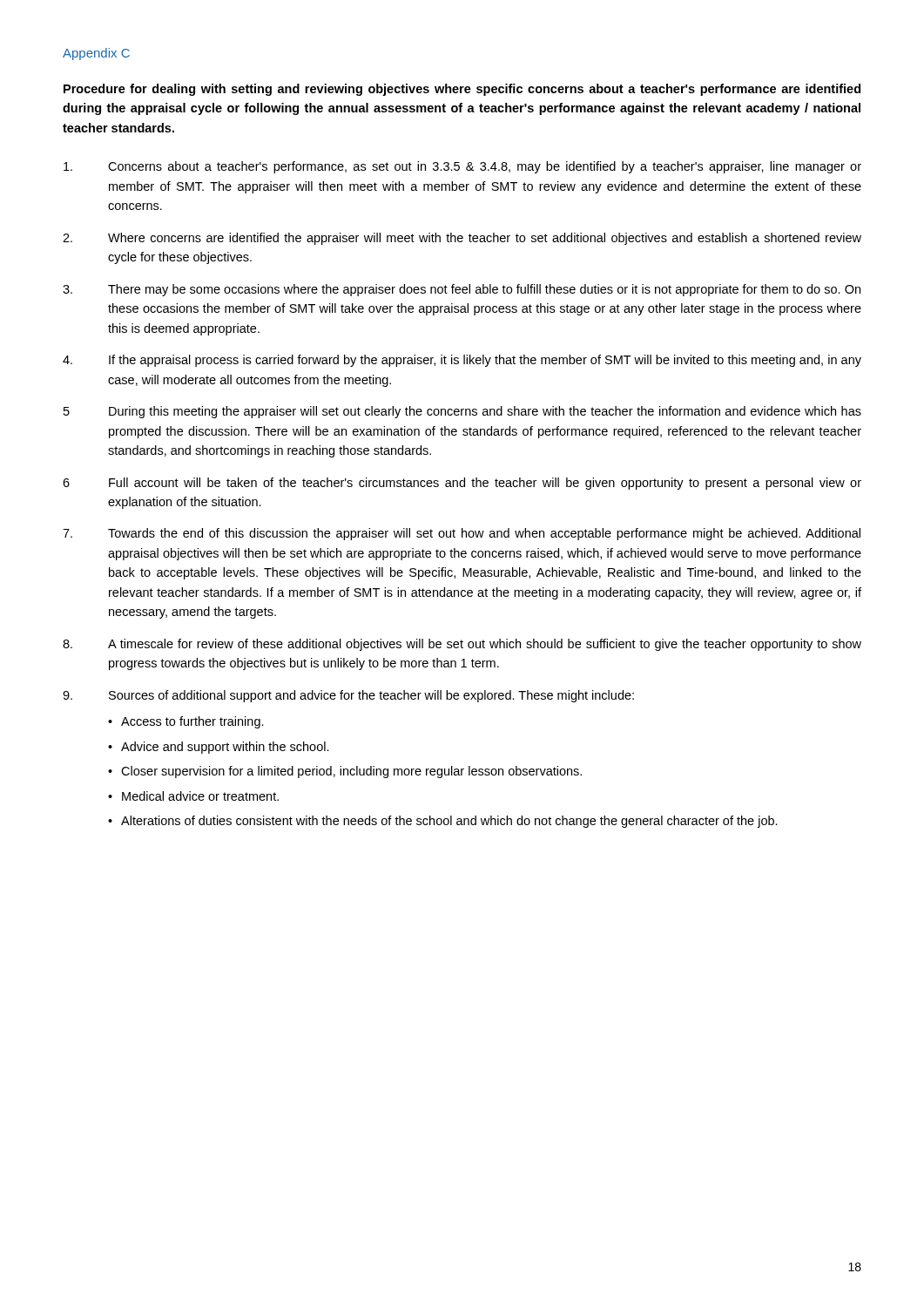
Task: Locate the element starting "9. Sources of additional support"
Action: coord(462,761)
